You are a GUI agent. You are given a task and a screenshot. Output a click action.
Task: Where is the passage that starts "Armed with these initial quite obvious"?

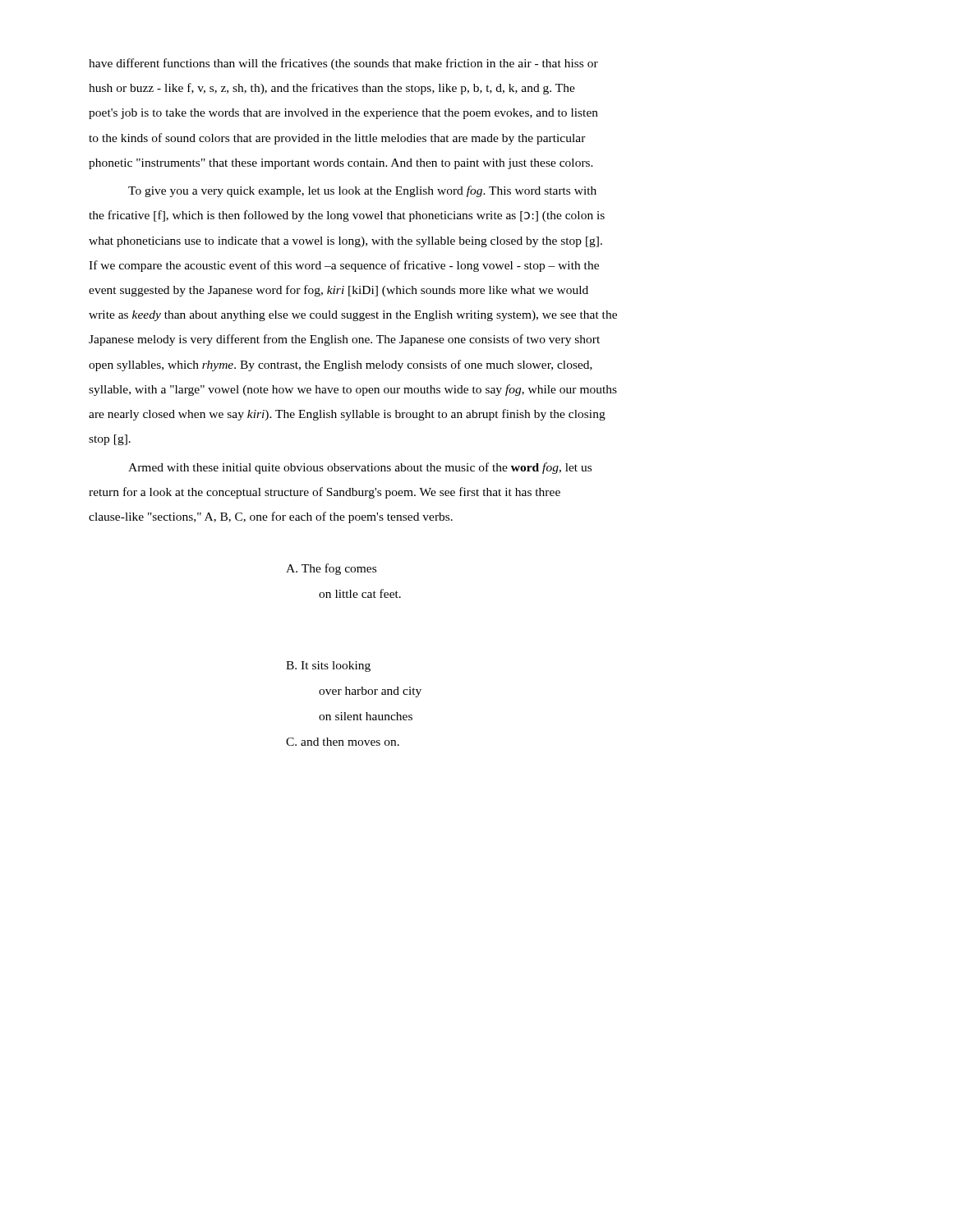coord(476,492)
